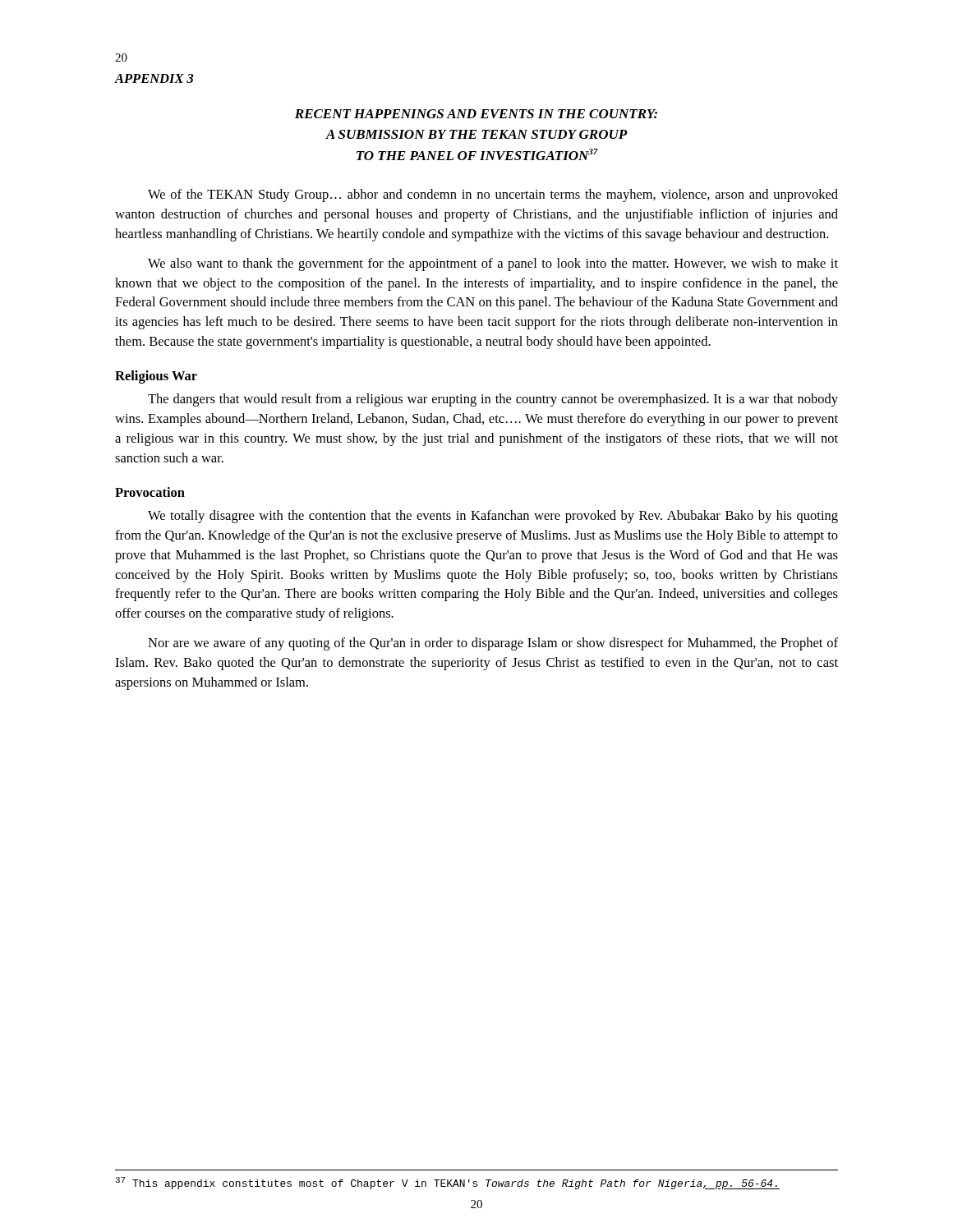
Task: Select the text starting "APPENDIX 3"
Action: coord(154,78)
